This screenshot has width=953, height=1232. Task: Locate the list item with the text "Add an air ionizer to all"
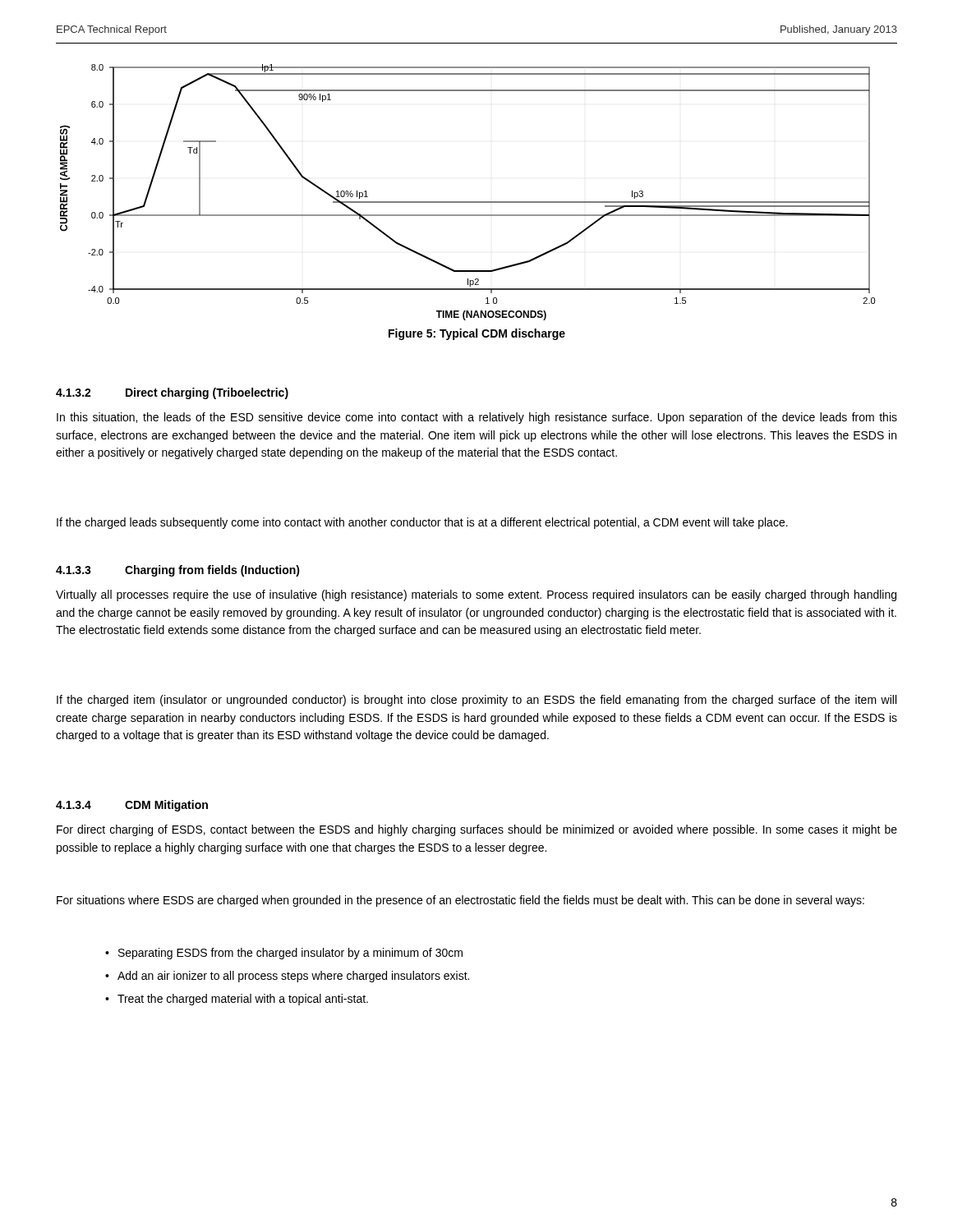click(x=294, y=976)
